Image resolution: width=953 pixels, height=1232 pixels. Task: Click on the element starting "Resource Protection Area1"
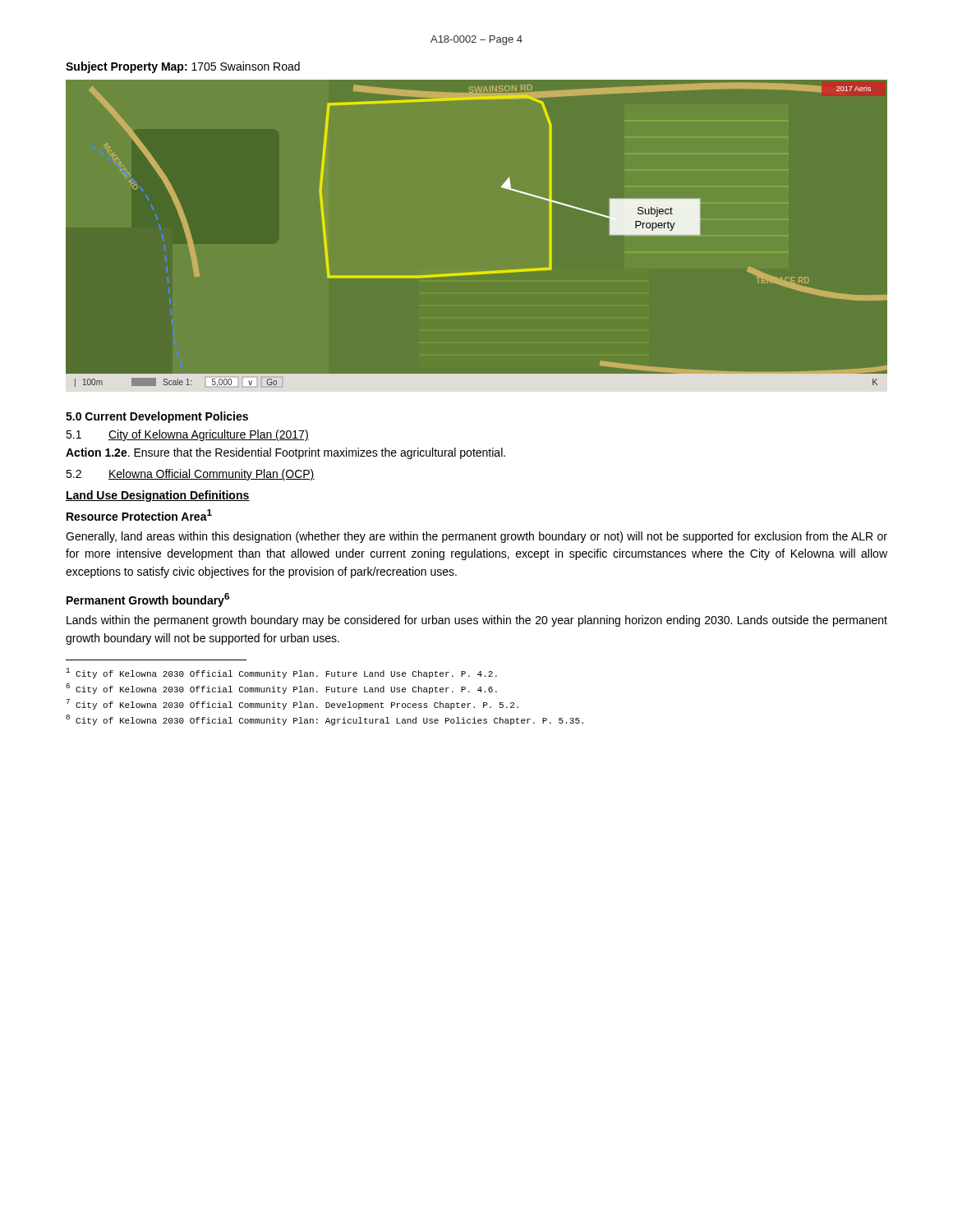[139, 515]
